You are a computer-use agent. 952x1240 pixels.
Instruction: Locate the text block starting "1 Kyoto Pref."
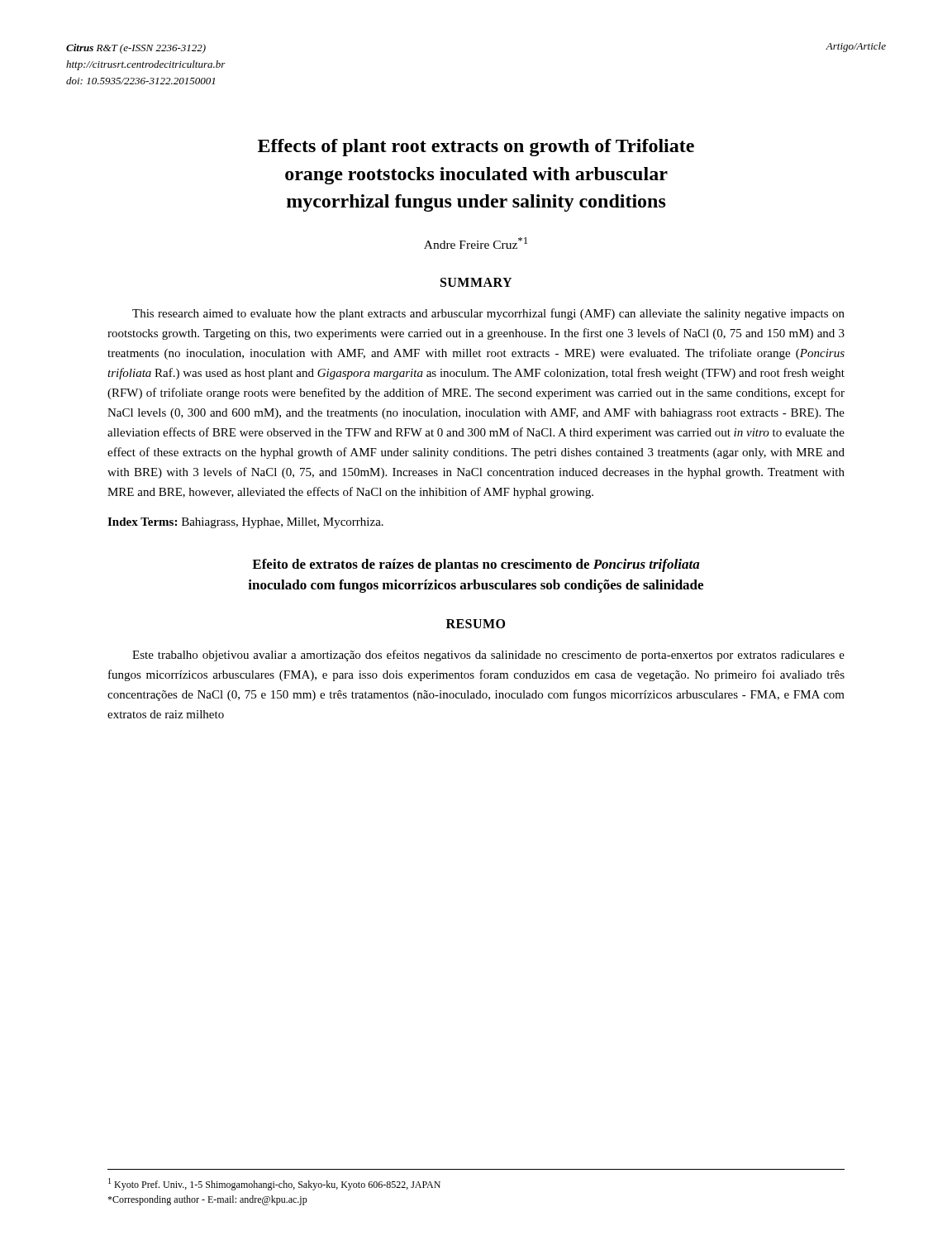coord(274,1191)
